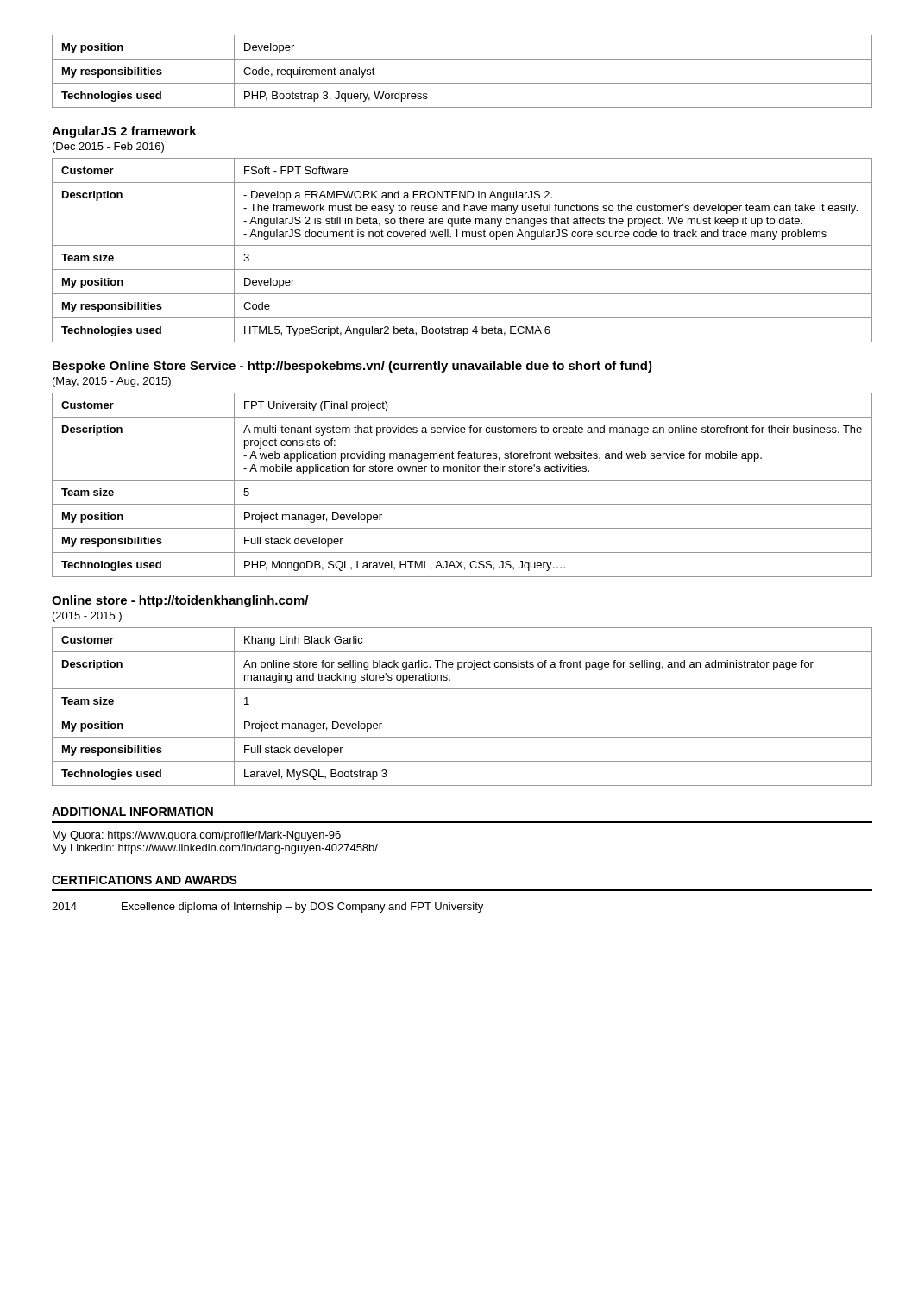Locate the table with the text "HTML5, TypeScript, Angular2 beta, Bootstrap"

point(462,250)
